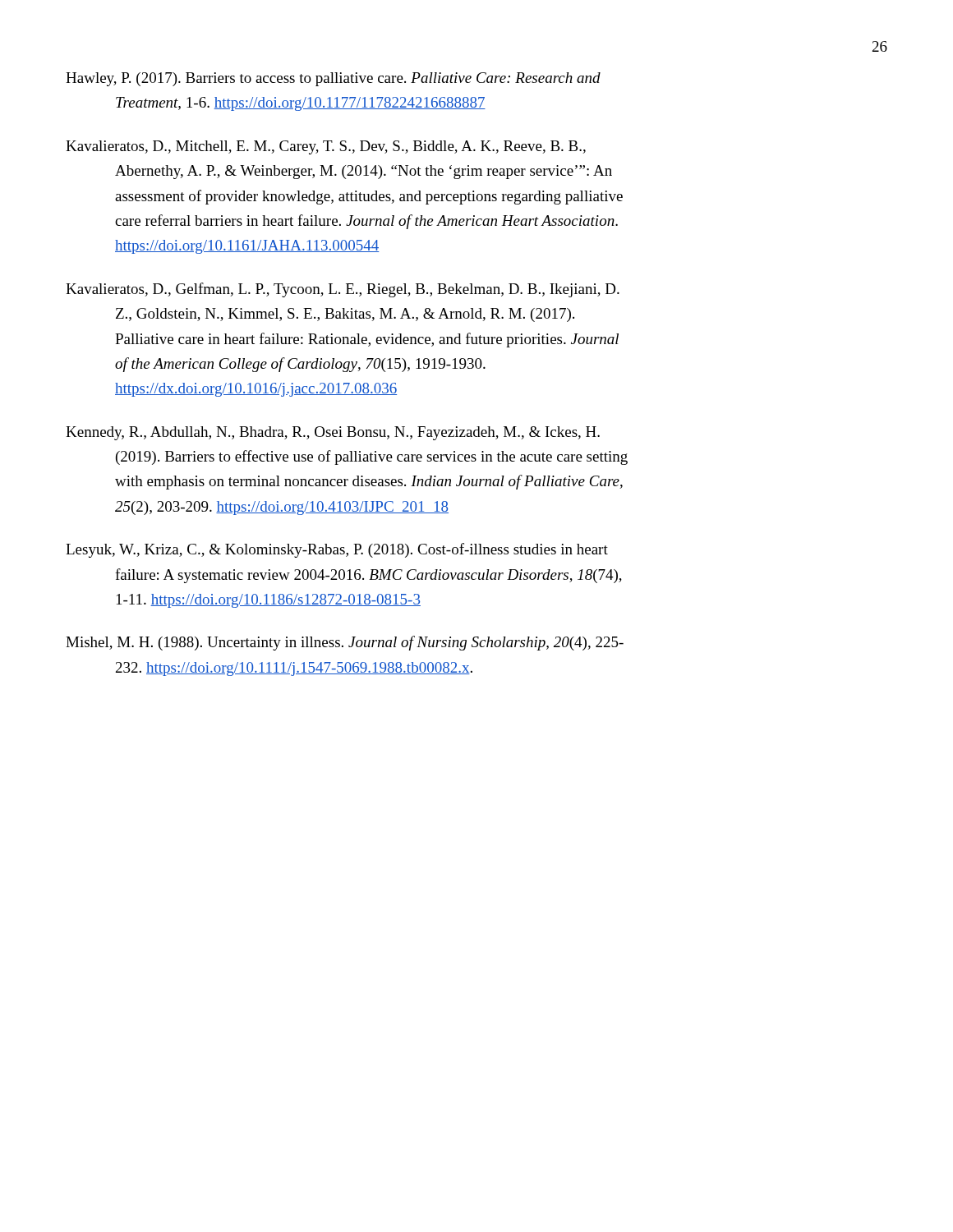This screenshot has width=953, height=1232.
Task: Locate the list item containing "Kavalieratos, D., Gelfman, L. P., Tycoon, L. E.,"
Action: tap(501, 339)
